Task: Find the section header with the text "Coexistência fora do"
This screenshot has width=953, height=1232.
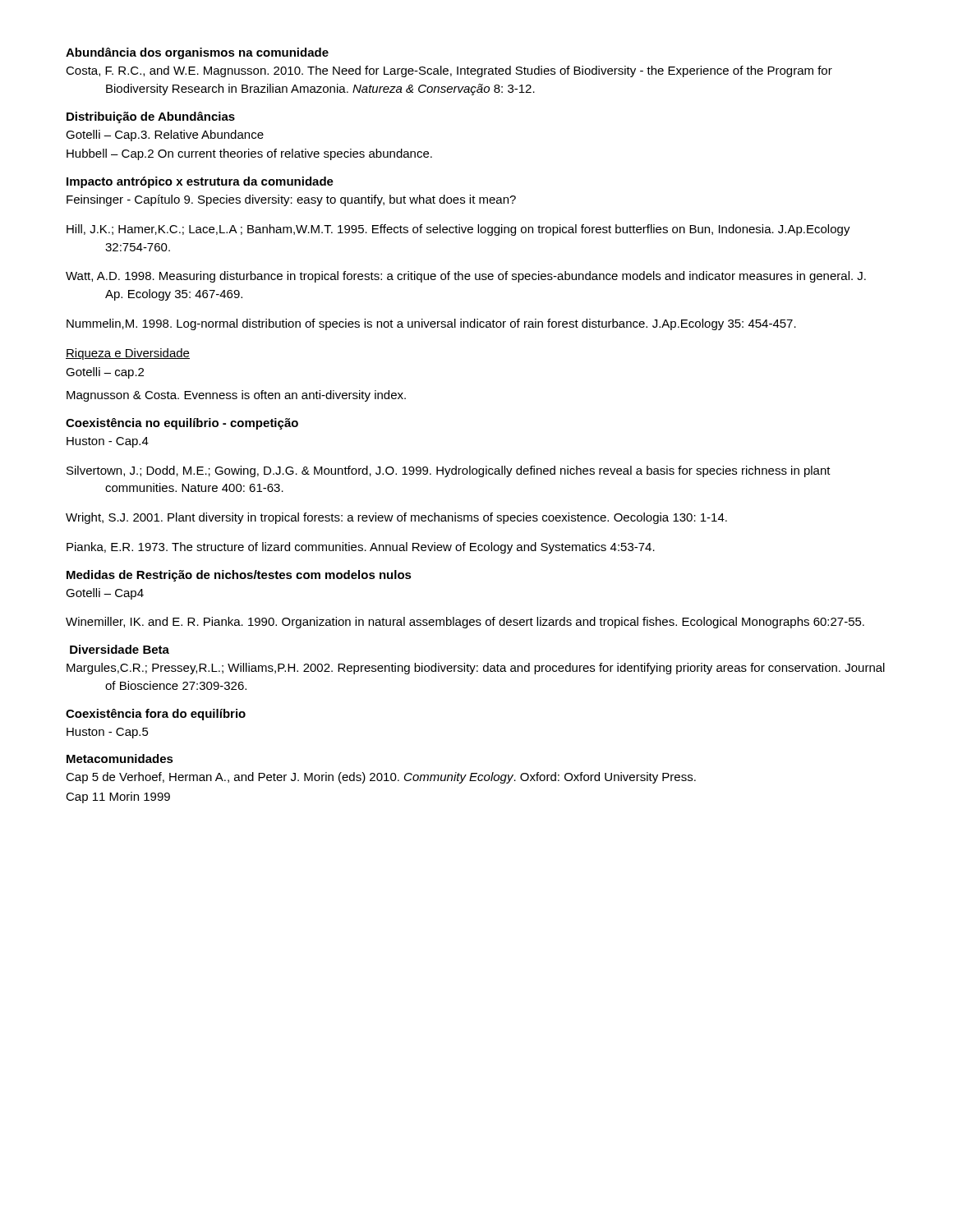Action: tap(156, 713)
